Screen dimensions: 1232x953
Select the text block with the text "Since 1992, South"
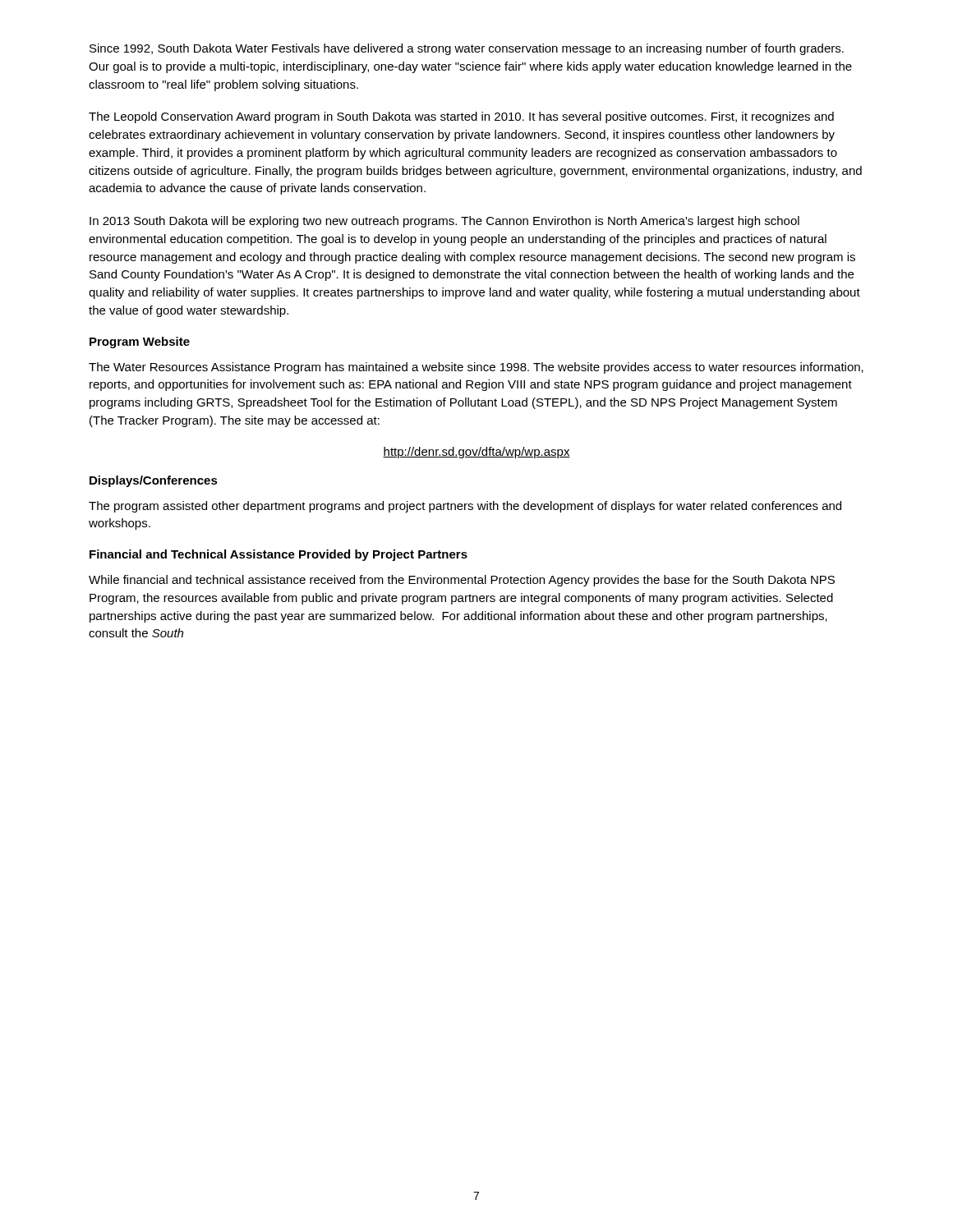(x=470, y=66)
